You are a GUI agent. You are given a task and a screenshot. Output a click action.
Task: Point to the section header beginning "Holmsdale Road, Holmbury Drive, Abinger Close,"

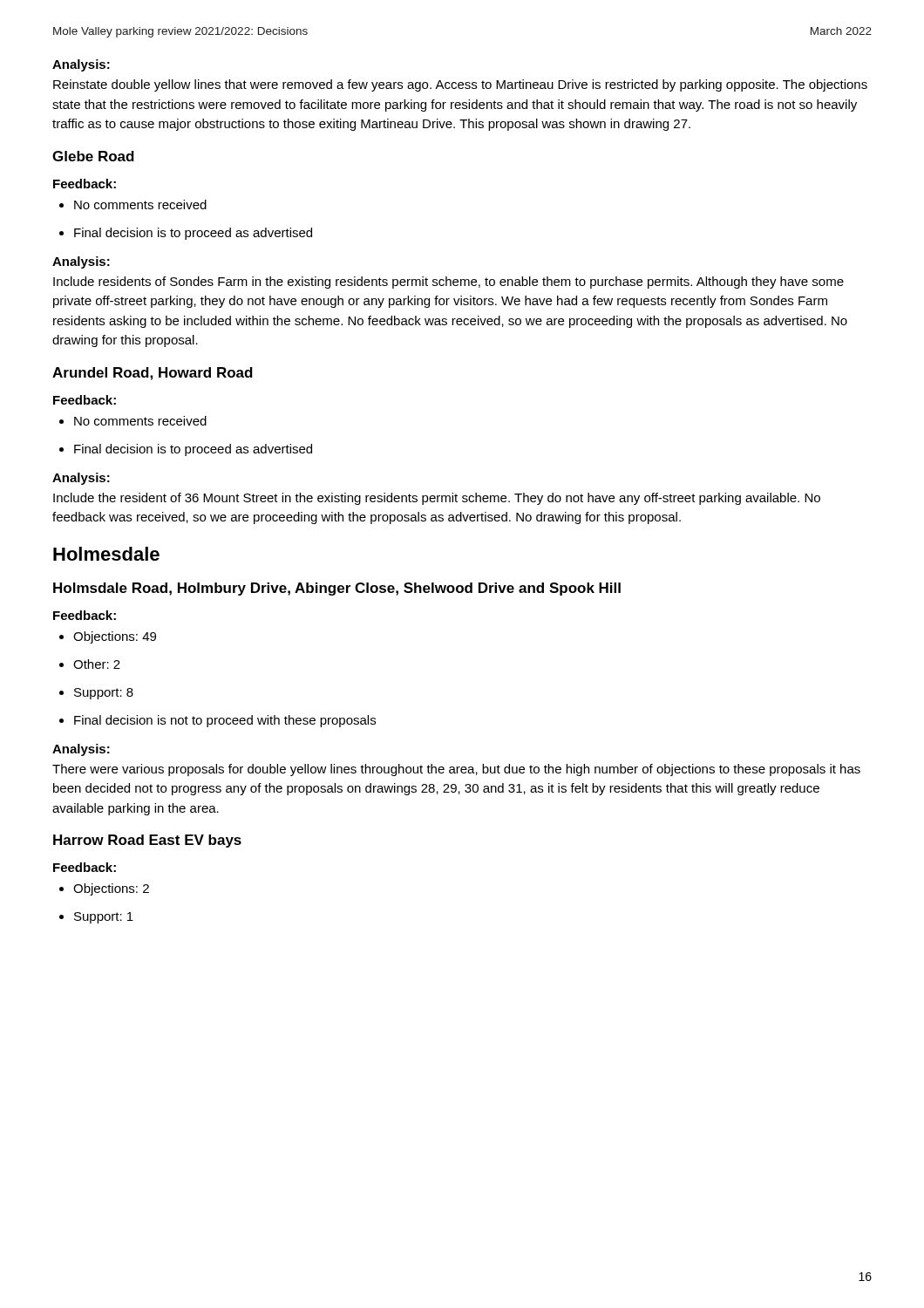tap(337, 588)
